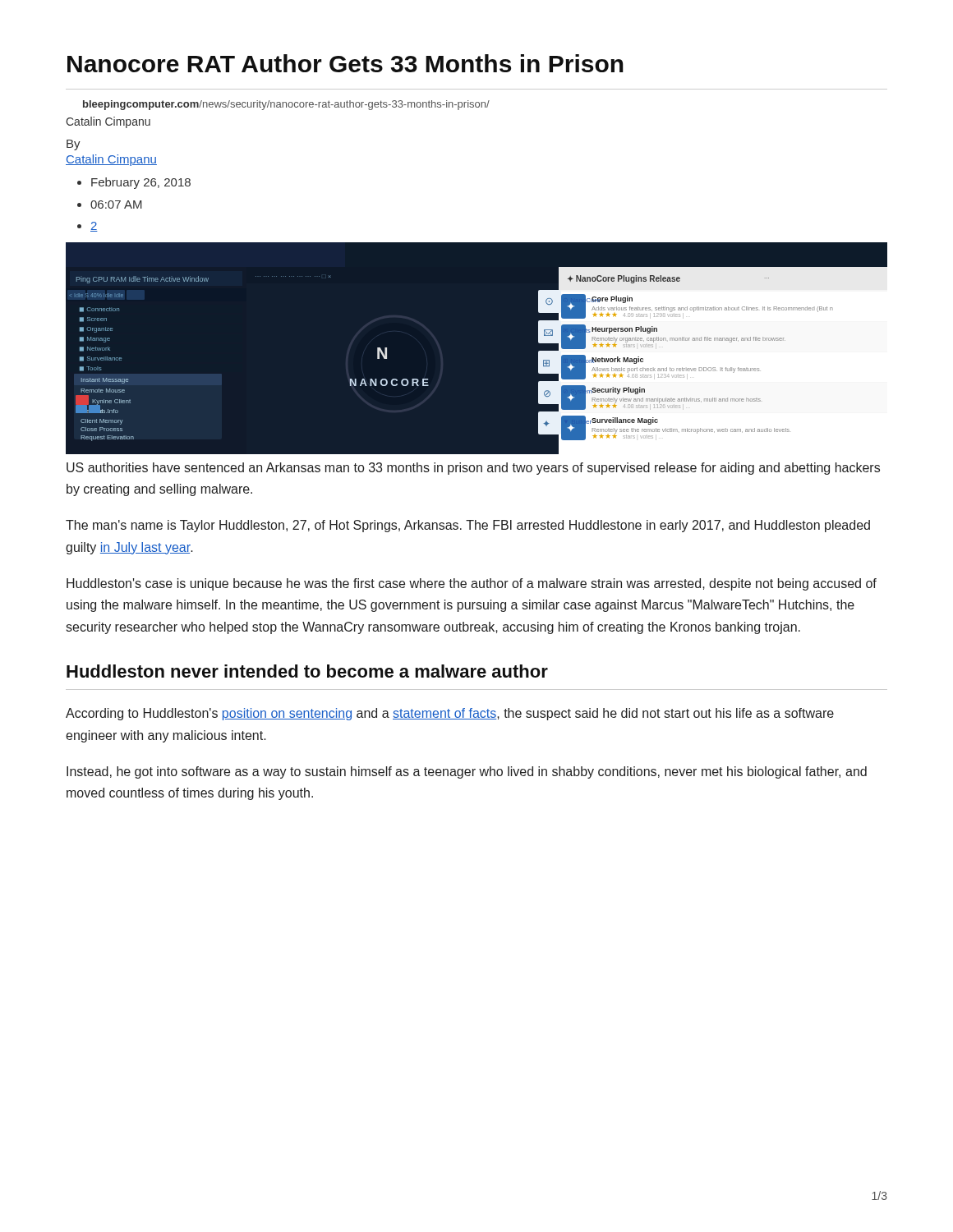953x1232 pixels.
Task: Click on the list item that reads "06:07 AM"
Action: pyautogui.click(x=116, y=204)
